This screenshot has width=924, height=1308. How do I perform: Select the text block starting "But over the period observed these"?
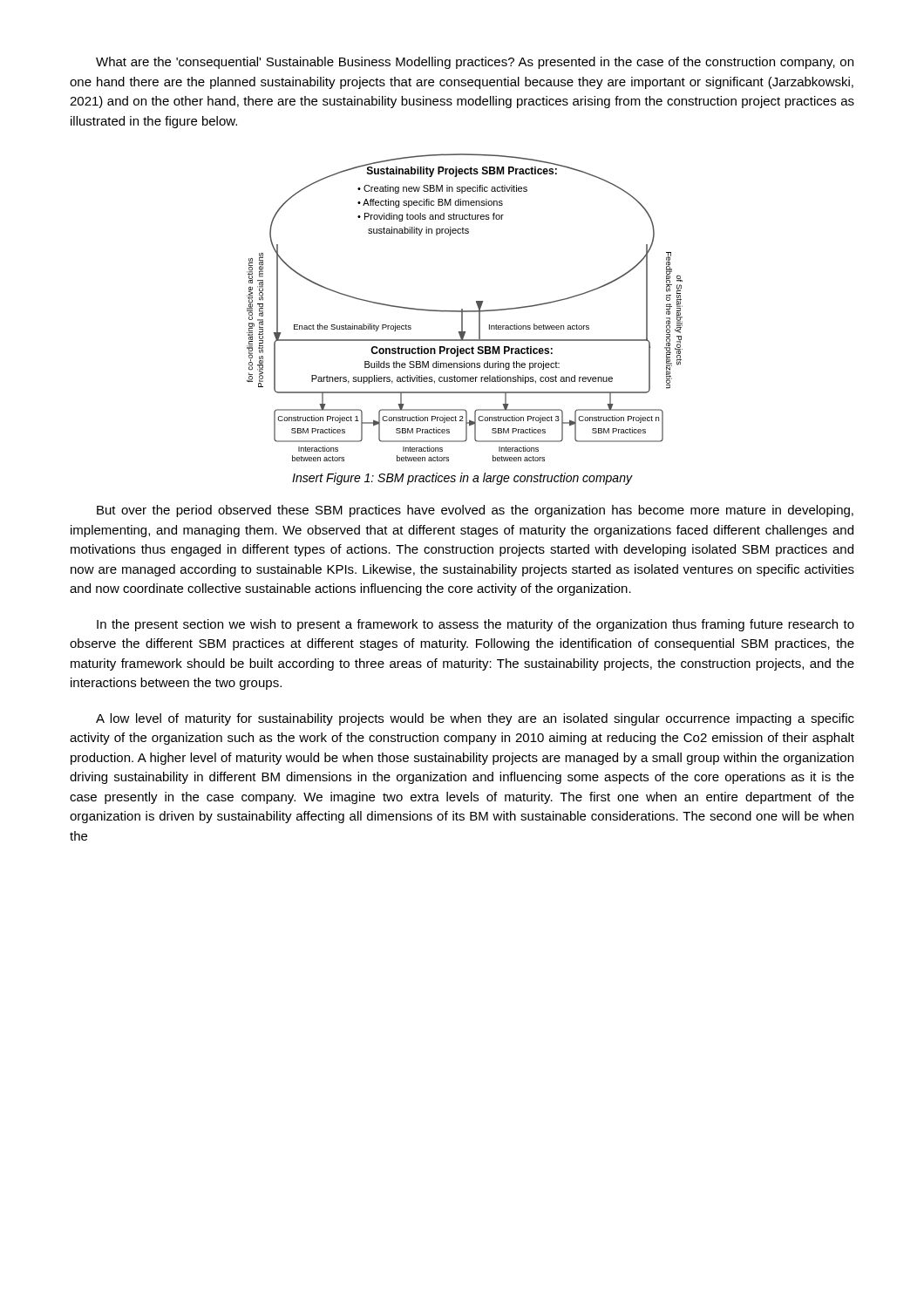click(x=462, y=549)
